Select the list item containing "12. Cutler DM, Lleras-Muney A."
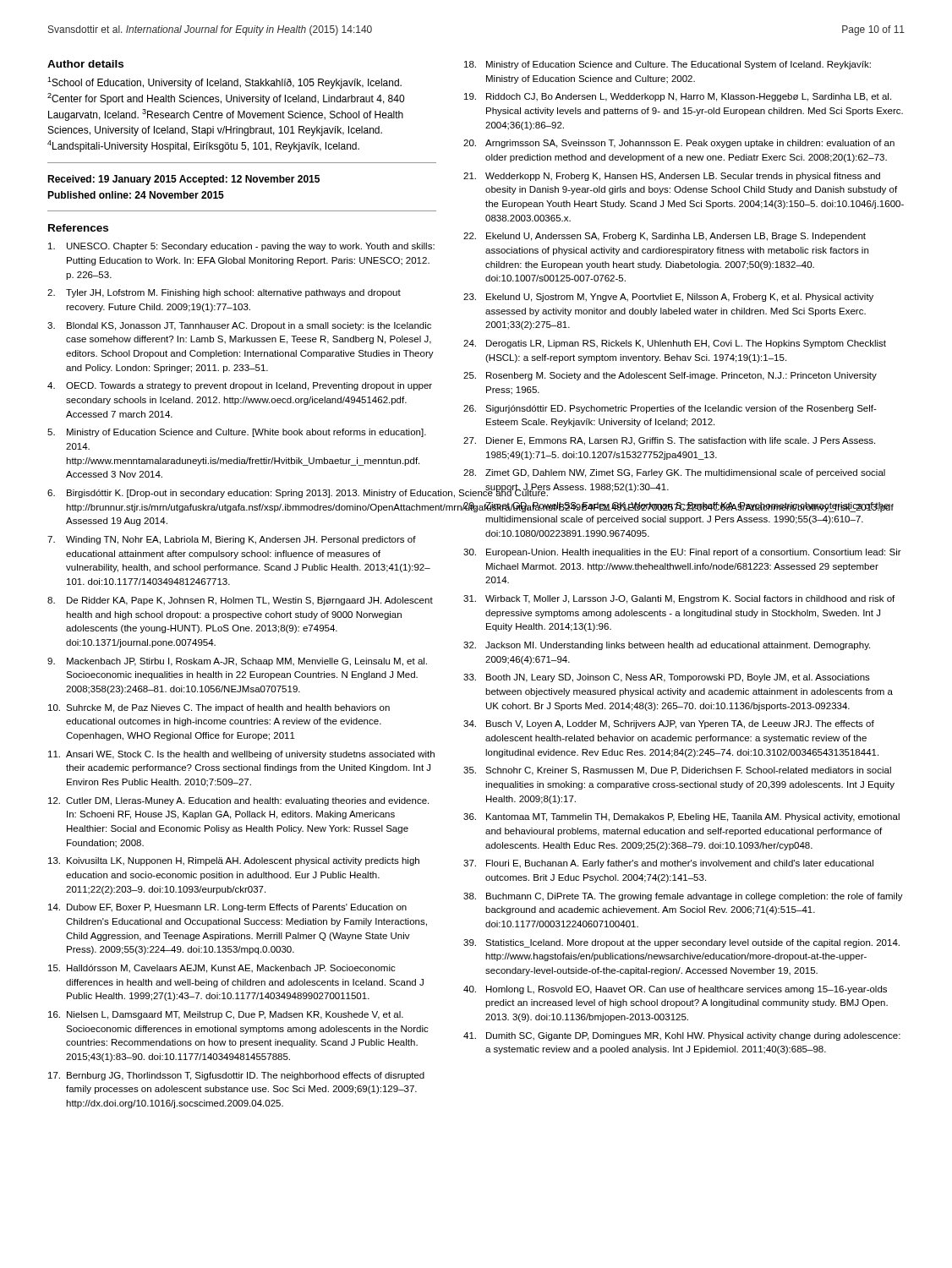 click(242, 822)
